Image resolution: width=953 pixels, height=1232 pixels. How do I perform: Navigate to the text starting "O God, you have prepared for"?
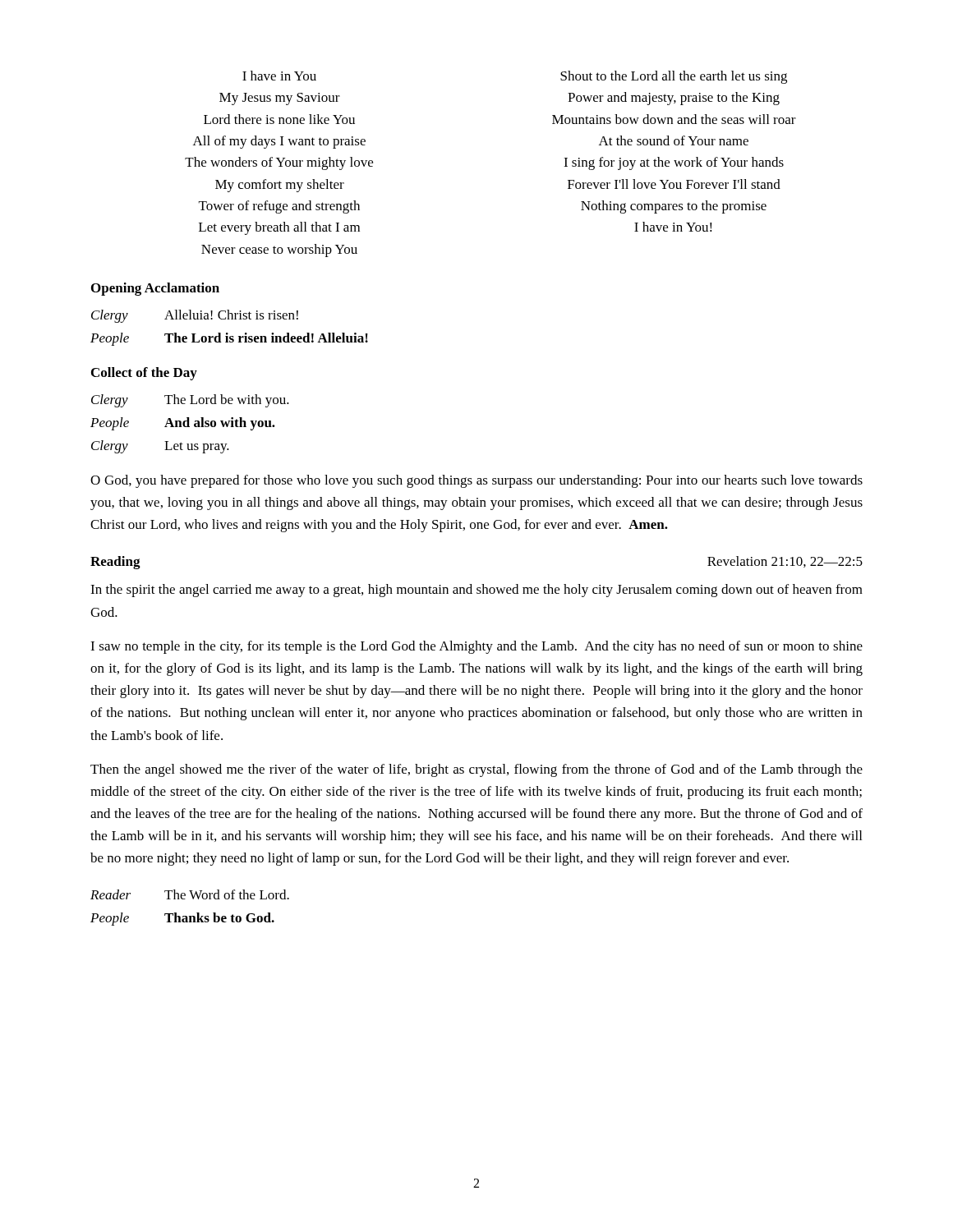point(476,502)
